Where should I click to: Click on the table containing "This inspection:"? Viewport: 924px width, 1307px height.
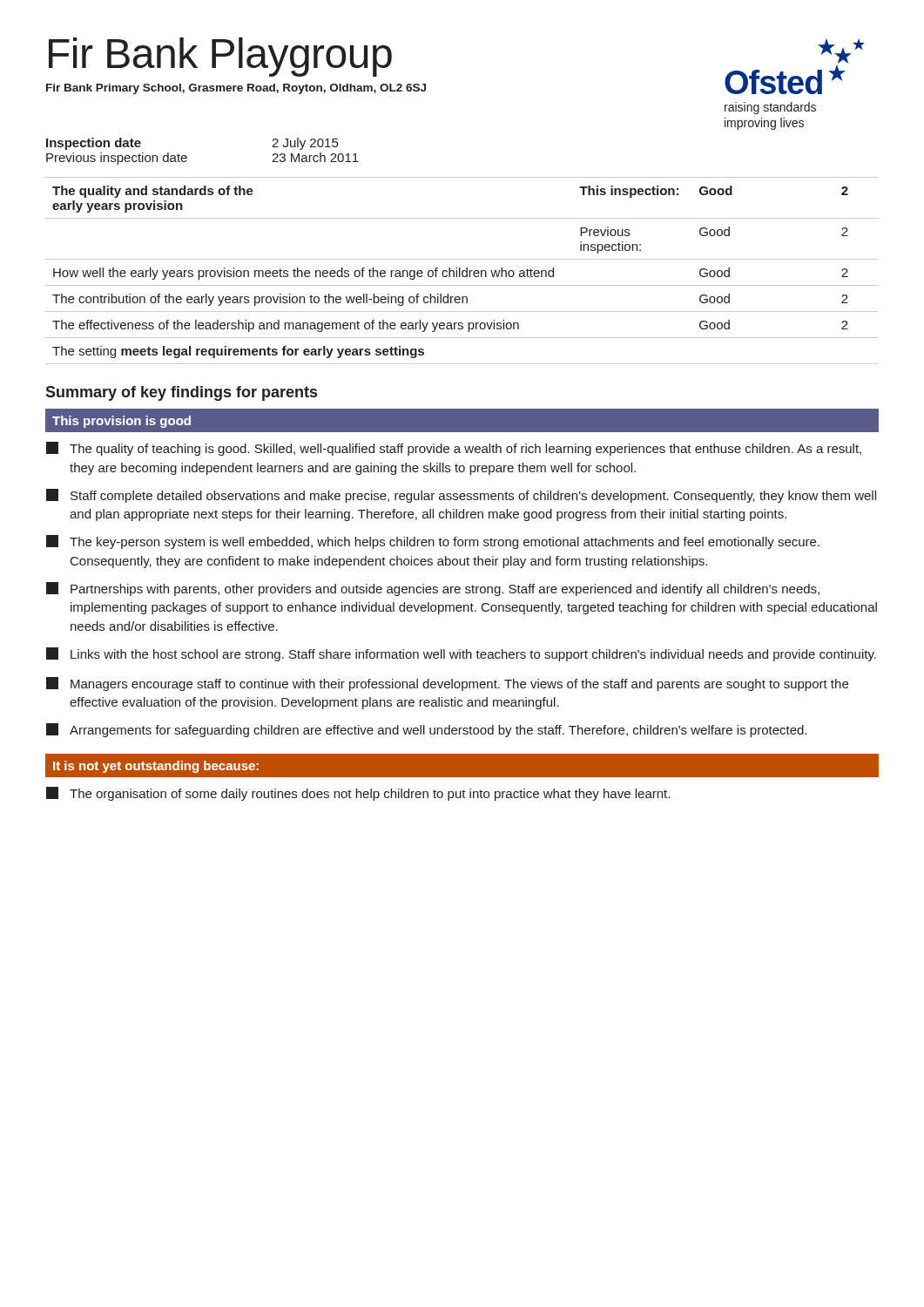(462, 271)
